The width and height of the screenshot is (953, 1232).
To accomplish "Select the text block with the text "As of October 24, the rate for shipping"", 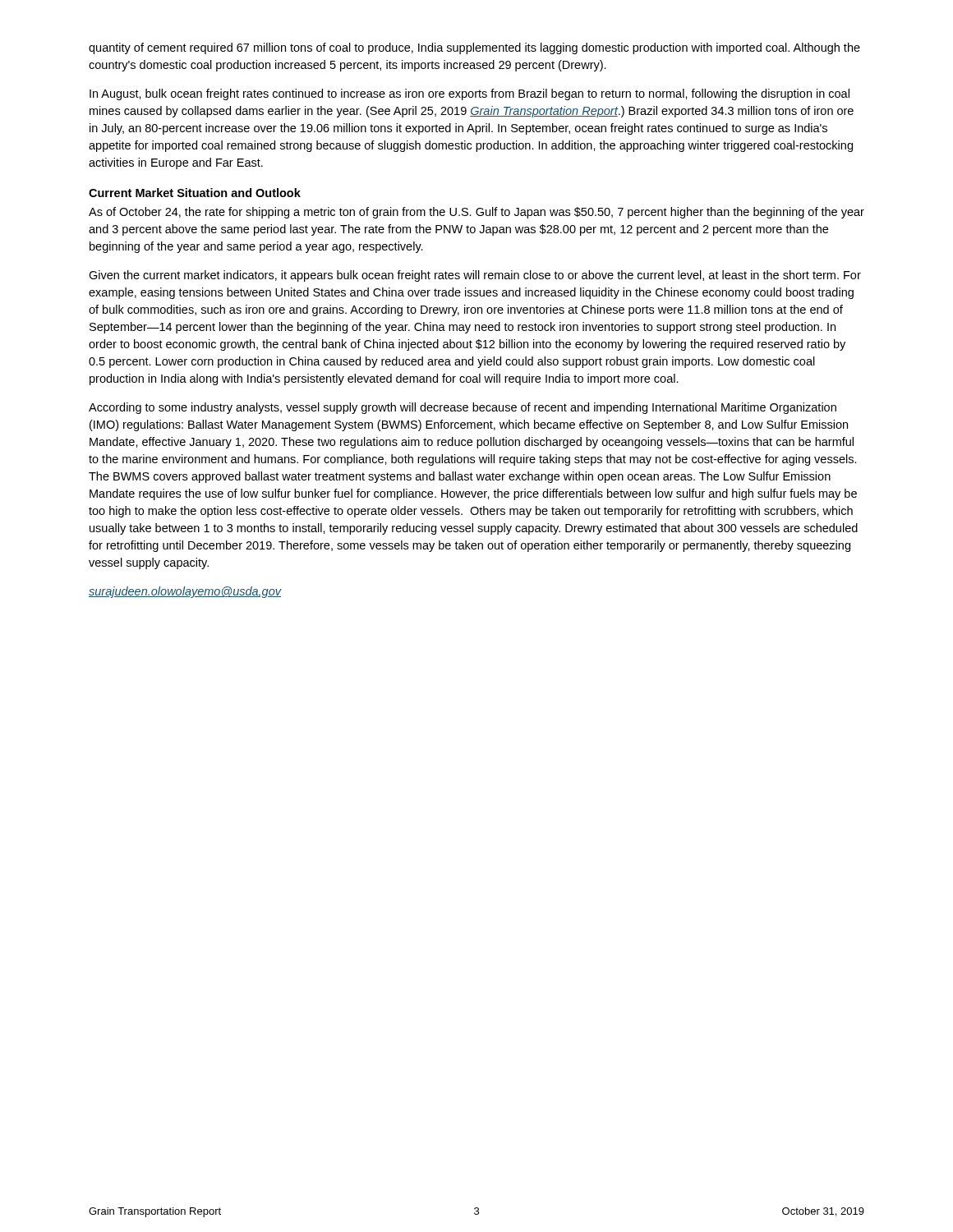I will (x=476, y=229).
